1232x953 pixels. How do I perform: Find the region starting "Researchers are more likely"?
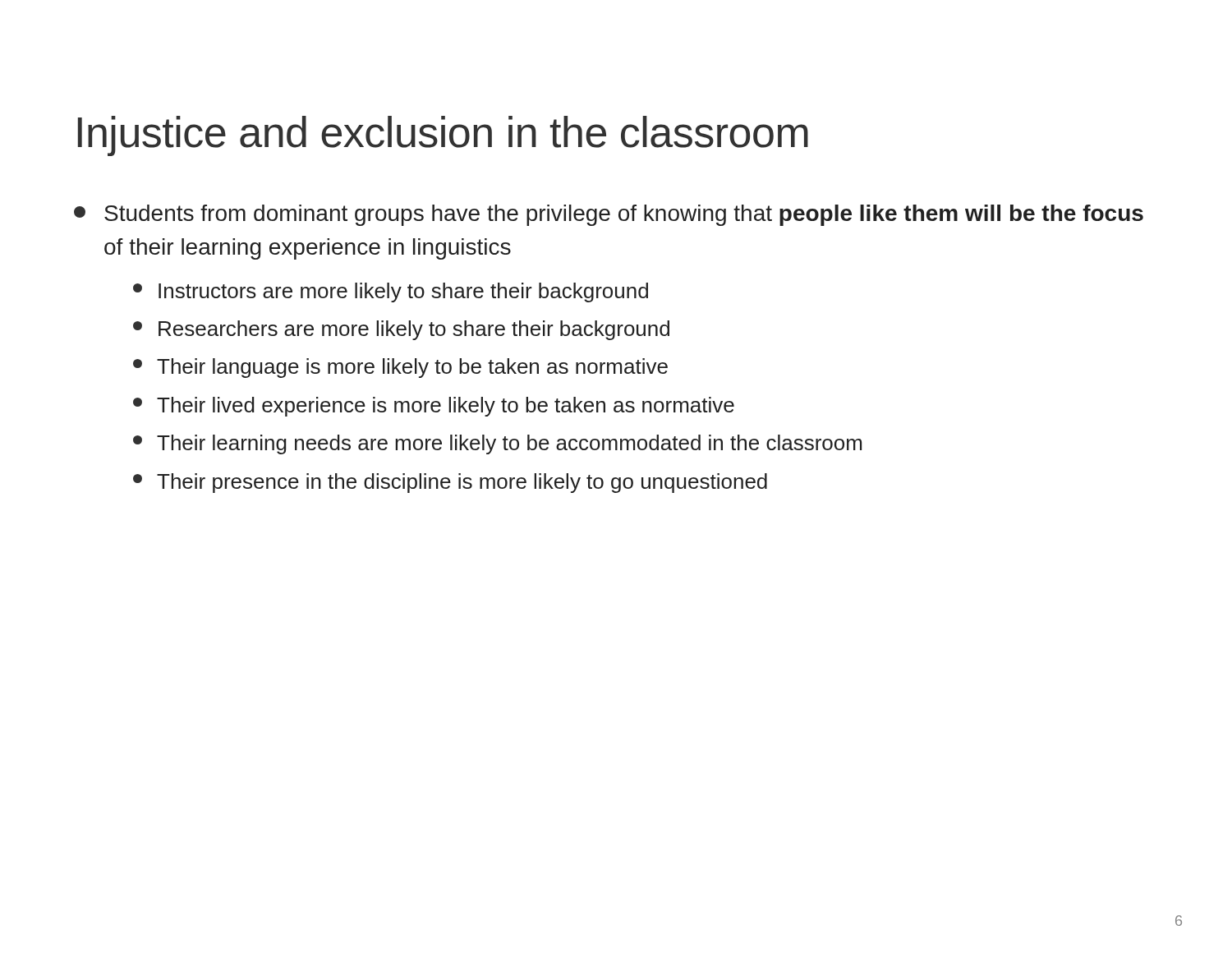pos(402,329)
